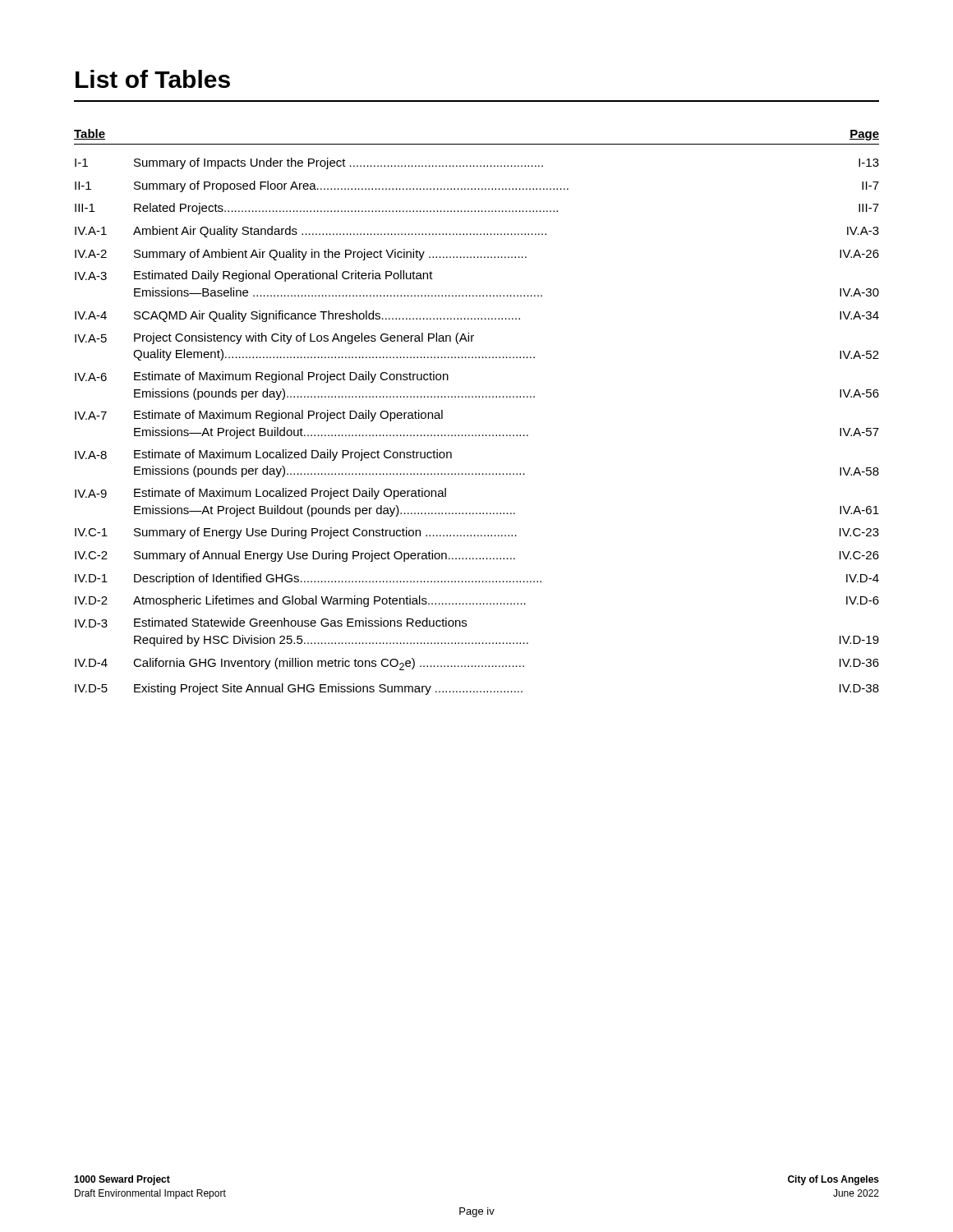Select the passage starting "IV.C-1 Summary of Energy Use During"
The width and height of the screenshot is (953, 1232).
[476, 532]
